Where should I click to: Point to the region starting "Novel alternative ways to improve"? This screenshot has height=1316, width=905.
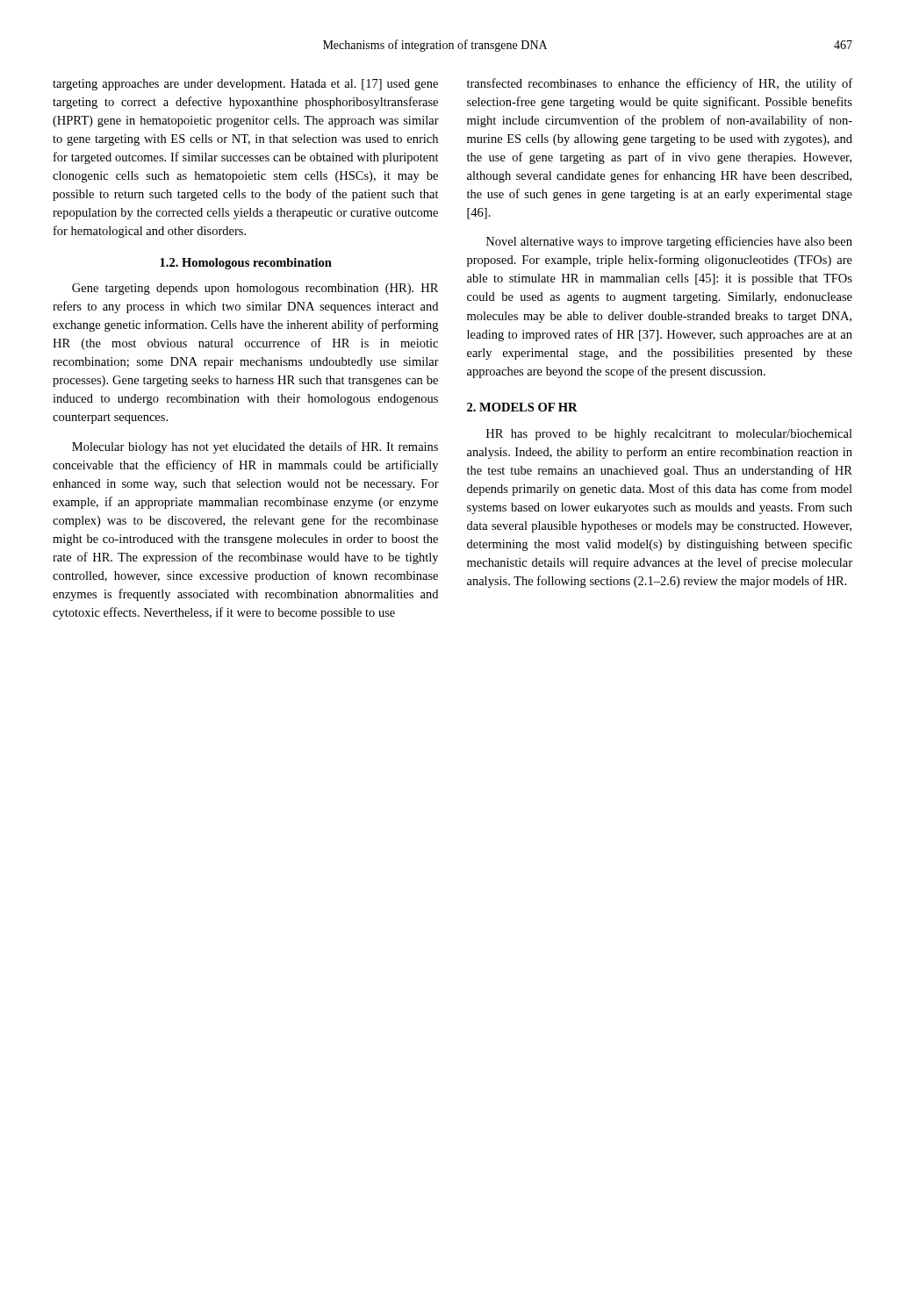659,307
